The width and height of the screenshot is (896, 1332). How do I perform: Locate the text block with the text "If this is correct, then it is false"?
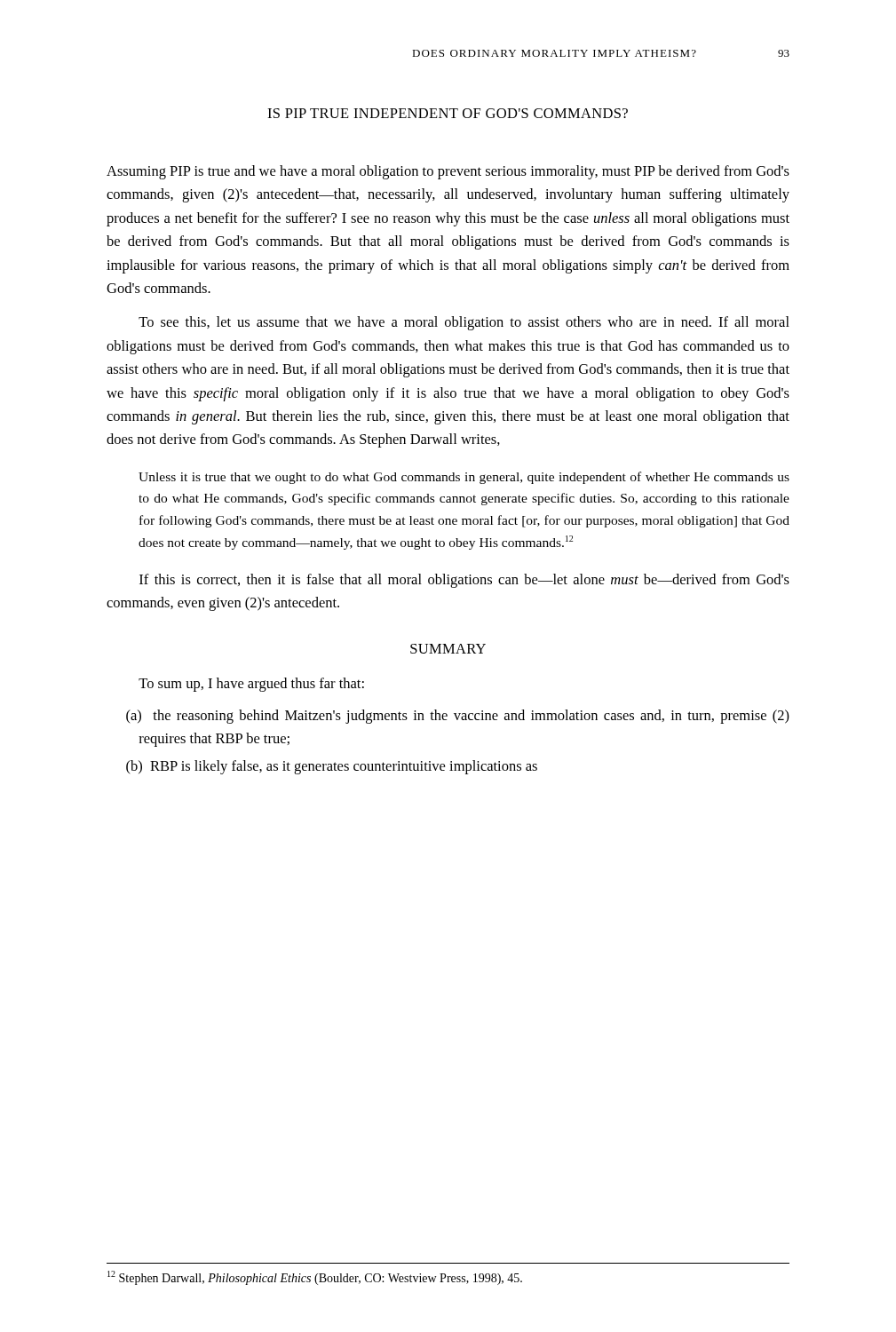tap(448, 591)
